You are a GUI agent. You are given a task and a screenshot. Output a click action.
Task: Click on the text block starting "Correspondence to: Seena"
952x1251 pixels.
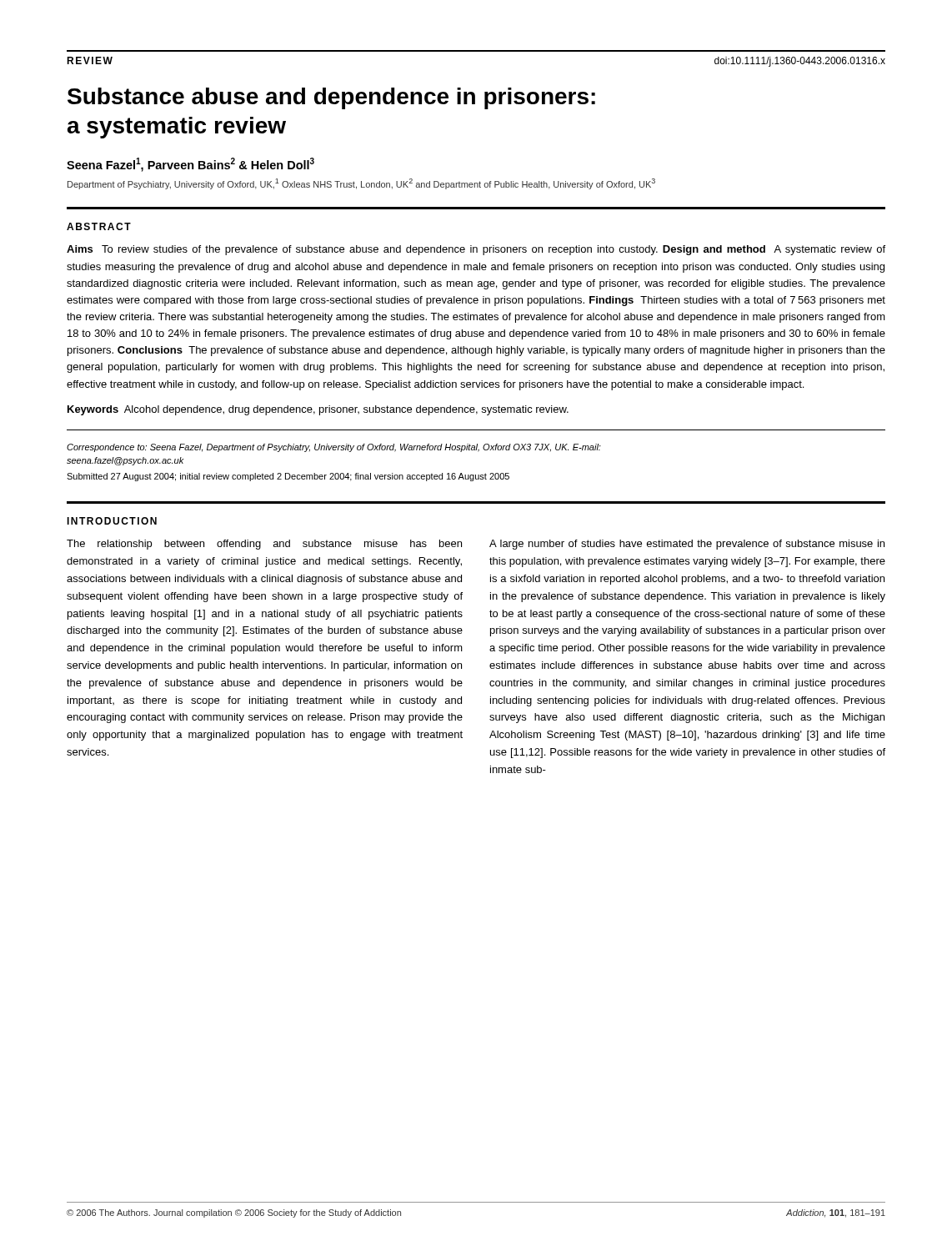point(334,454)
